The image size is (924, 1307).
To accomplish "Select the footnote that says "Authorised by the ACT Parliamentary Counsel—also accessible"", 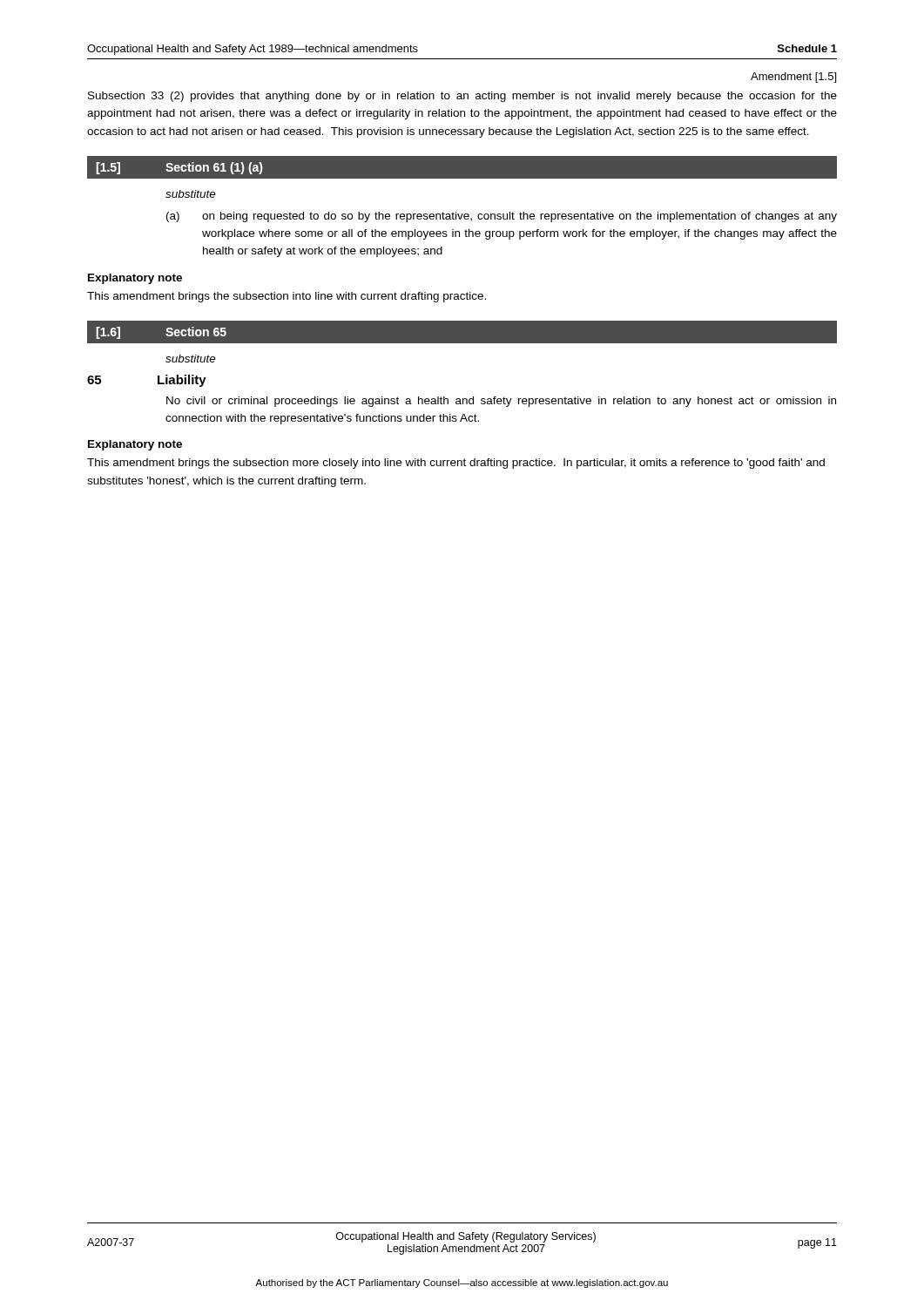I will point(462,1283).
